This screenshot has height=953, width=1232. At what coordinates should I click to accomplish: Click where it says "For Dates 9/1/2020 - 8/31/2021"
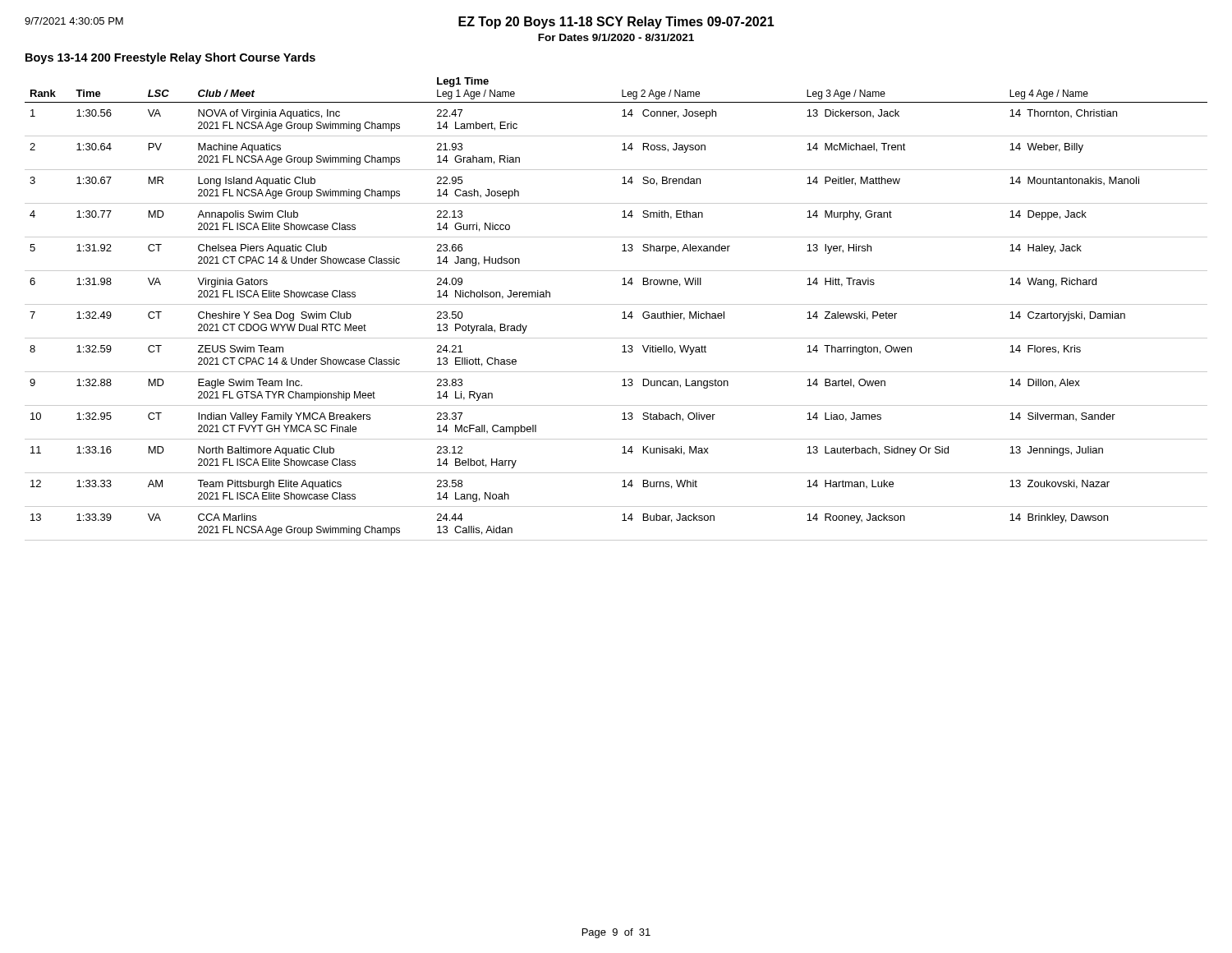[616, 37]
